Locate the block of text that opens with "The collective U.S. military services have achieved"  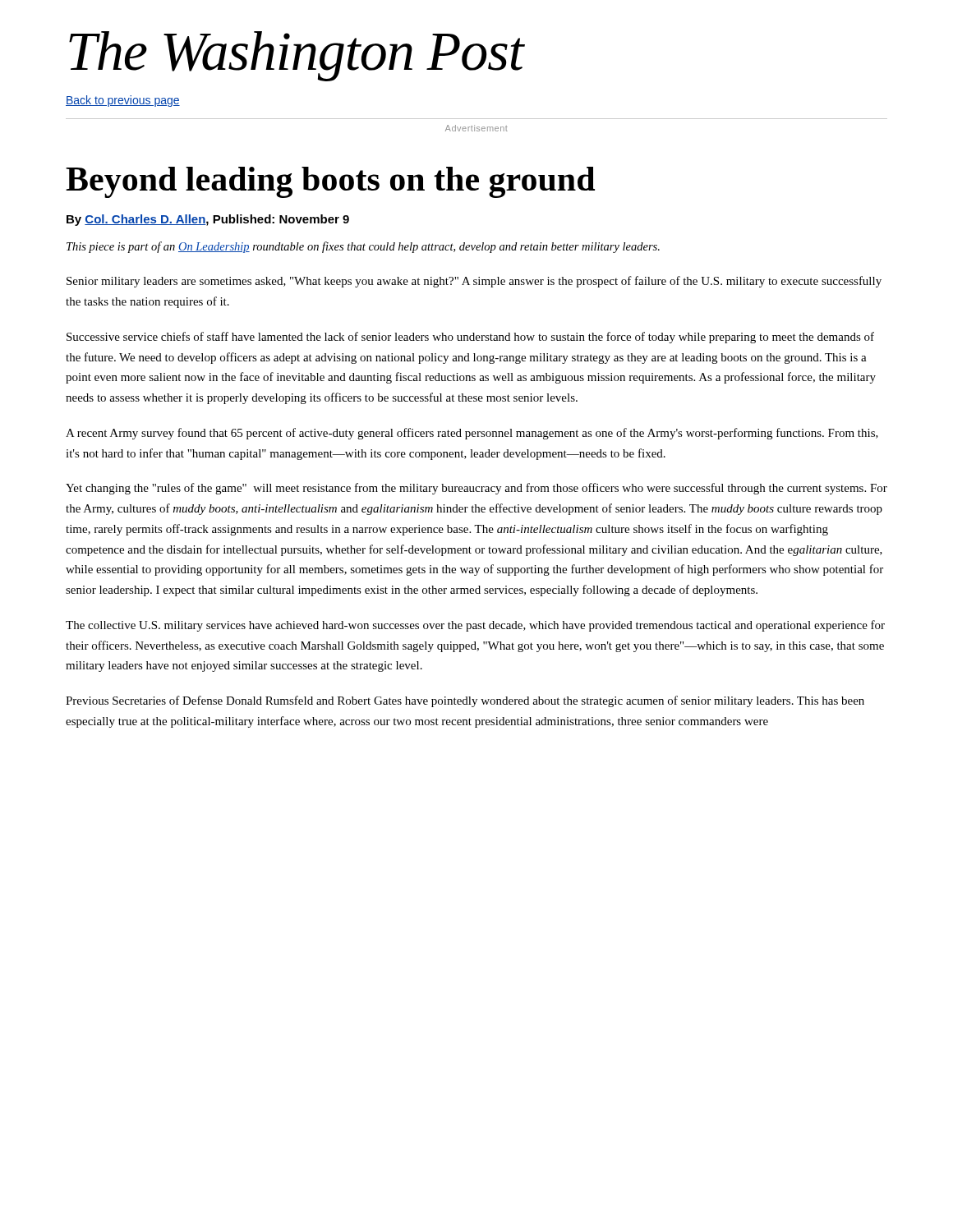point(475,645)
